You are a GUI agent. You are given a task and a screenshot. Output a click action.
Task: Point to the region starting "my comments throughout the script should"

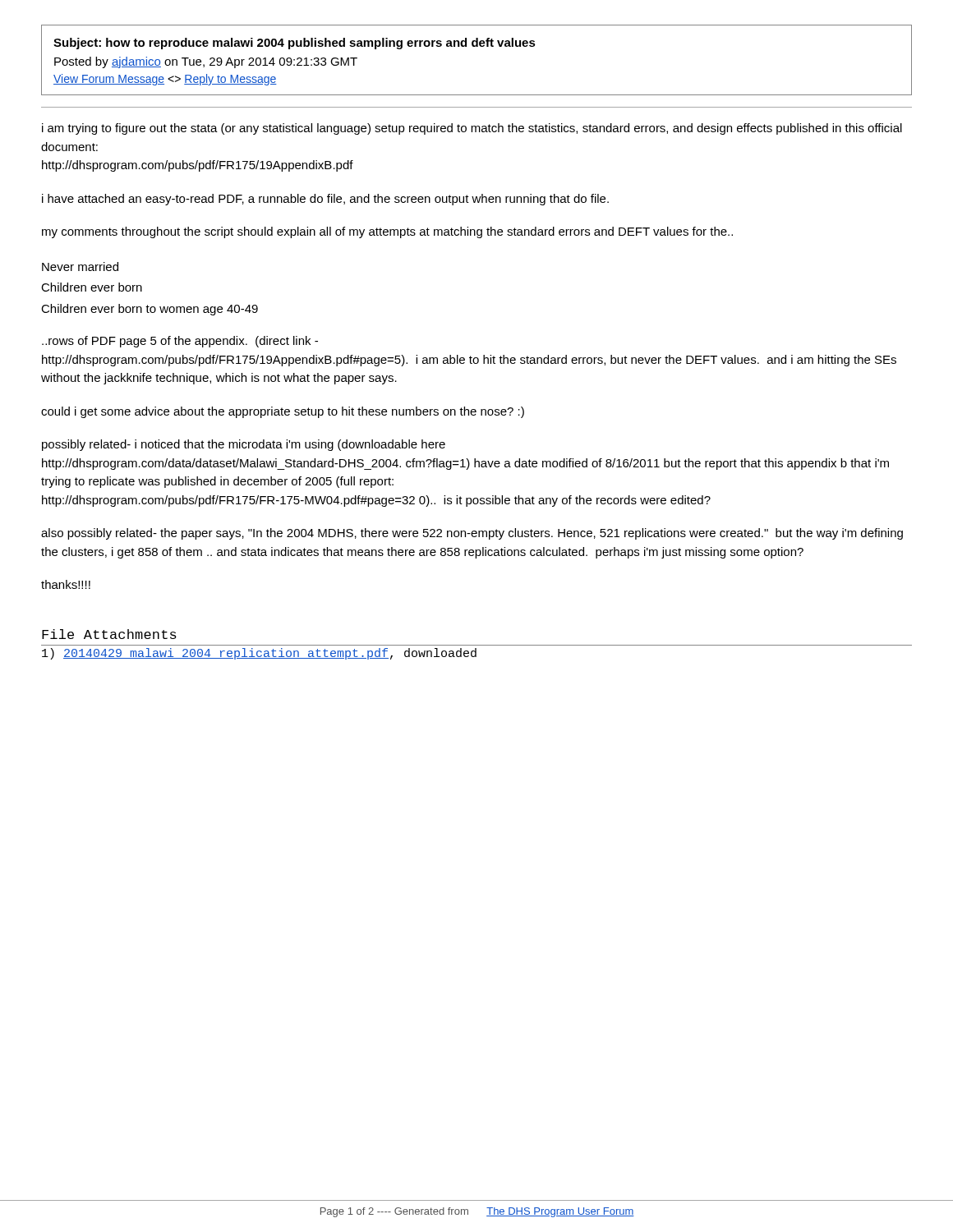388,231
